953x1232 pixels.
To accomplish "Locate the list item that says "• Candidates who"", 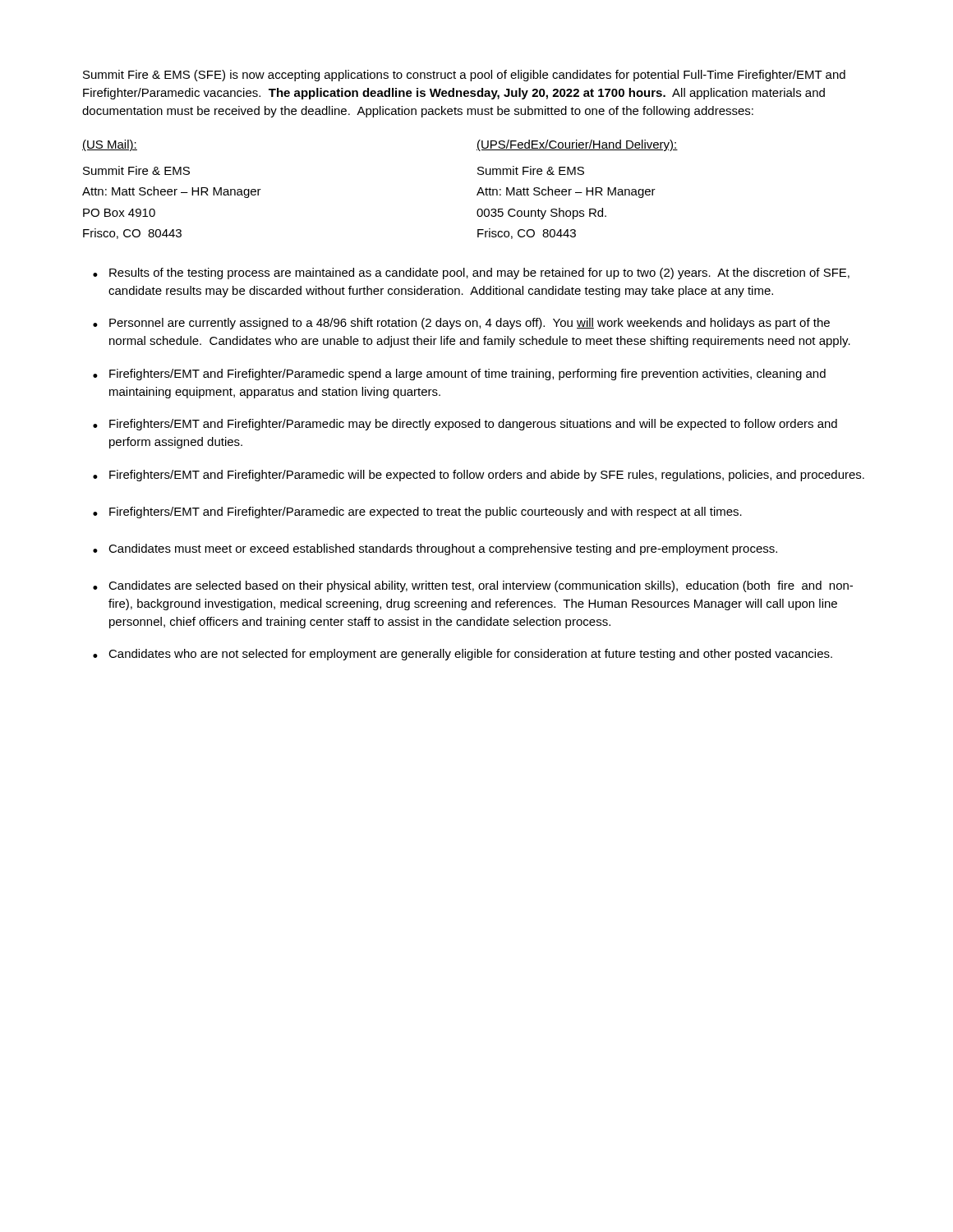I will (476, 656).
